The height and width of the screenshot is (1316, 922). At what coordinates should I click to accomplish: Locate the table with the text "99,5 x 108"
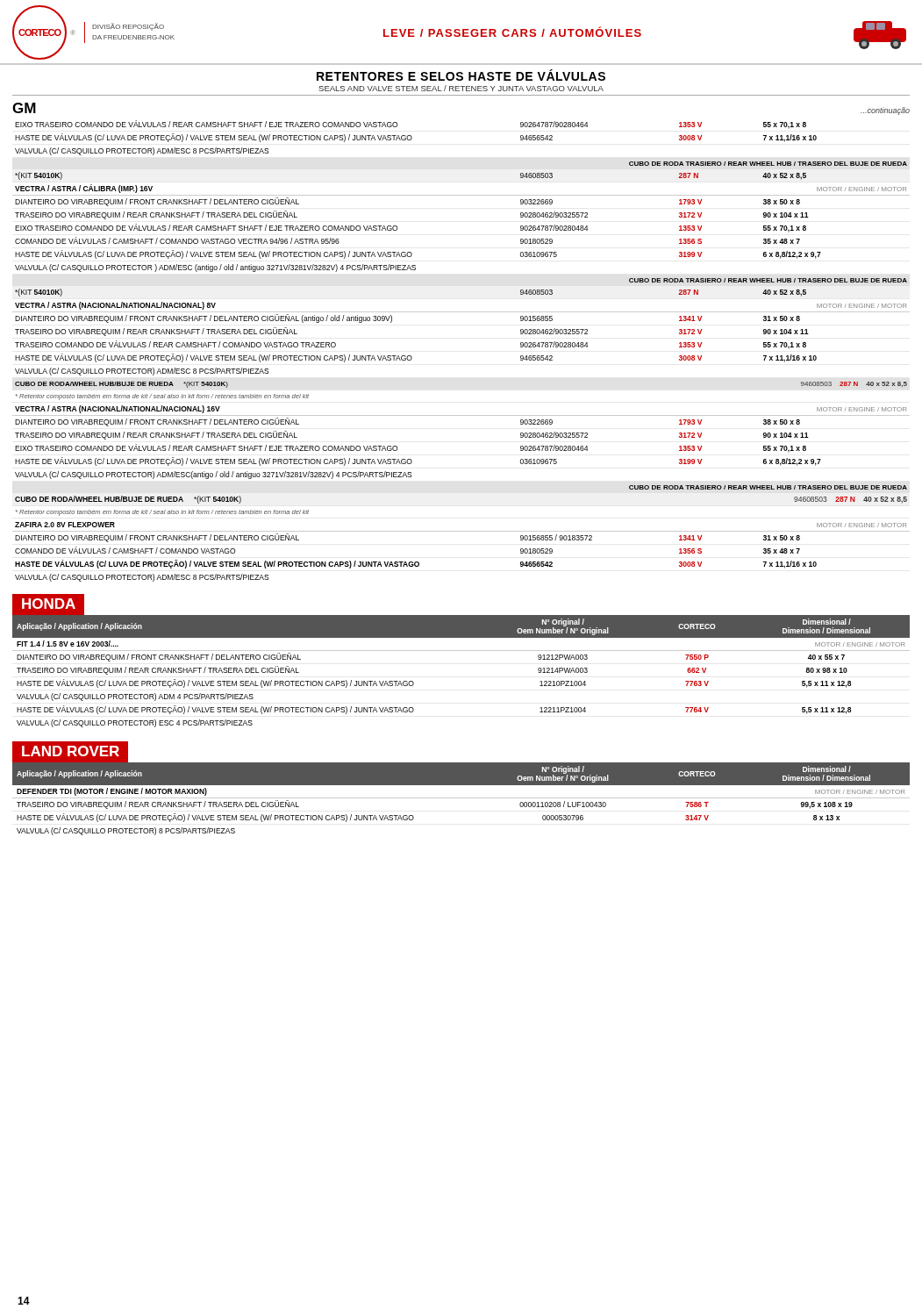461,800
